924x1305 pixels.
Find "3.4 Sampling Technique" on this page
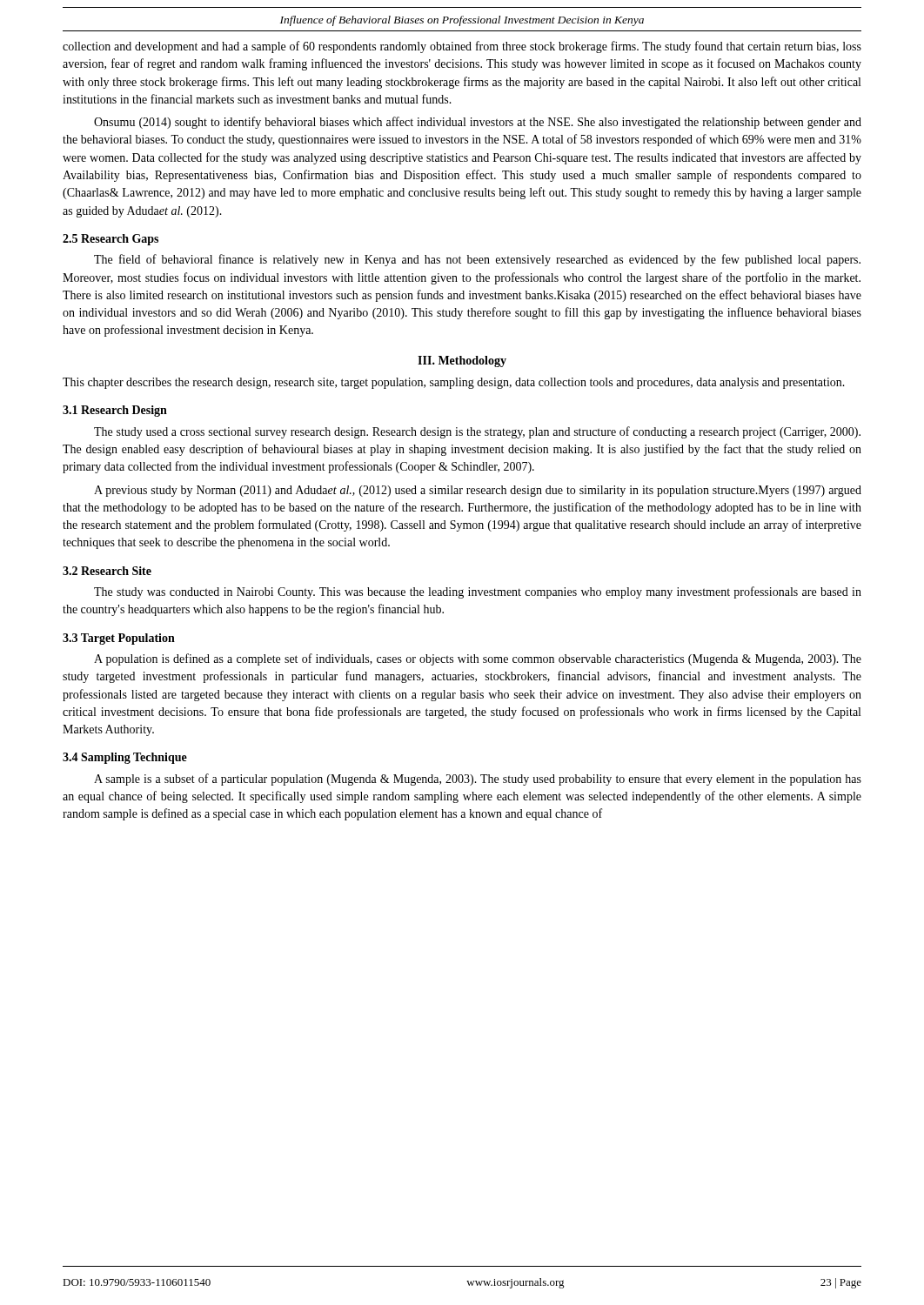[x=125, y=758]
